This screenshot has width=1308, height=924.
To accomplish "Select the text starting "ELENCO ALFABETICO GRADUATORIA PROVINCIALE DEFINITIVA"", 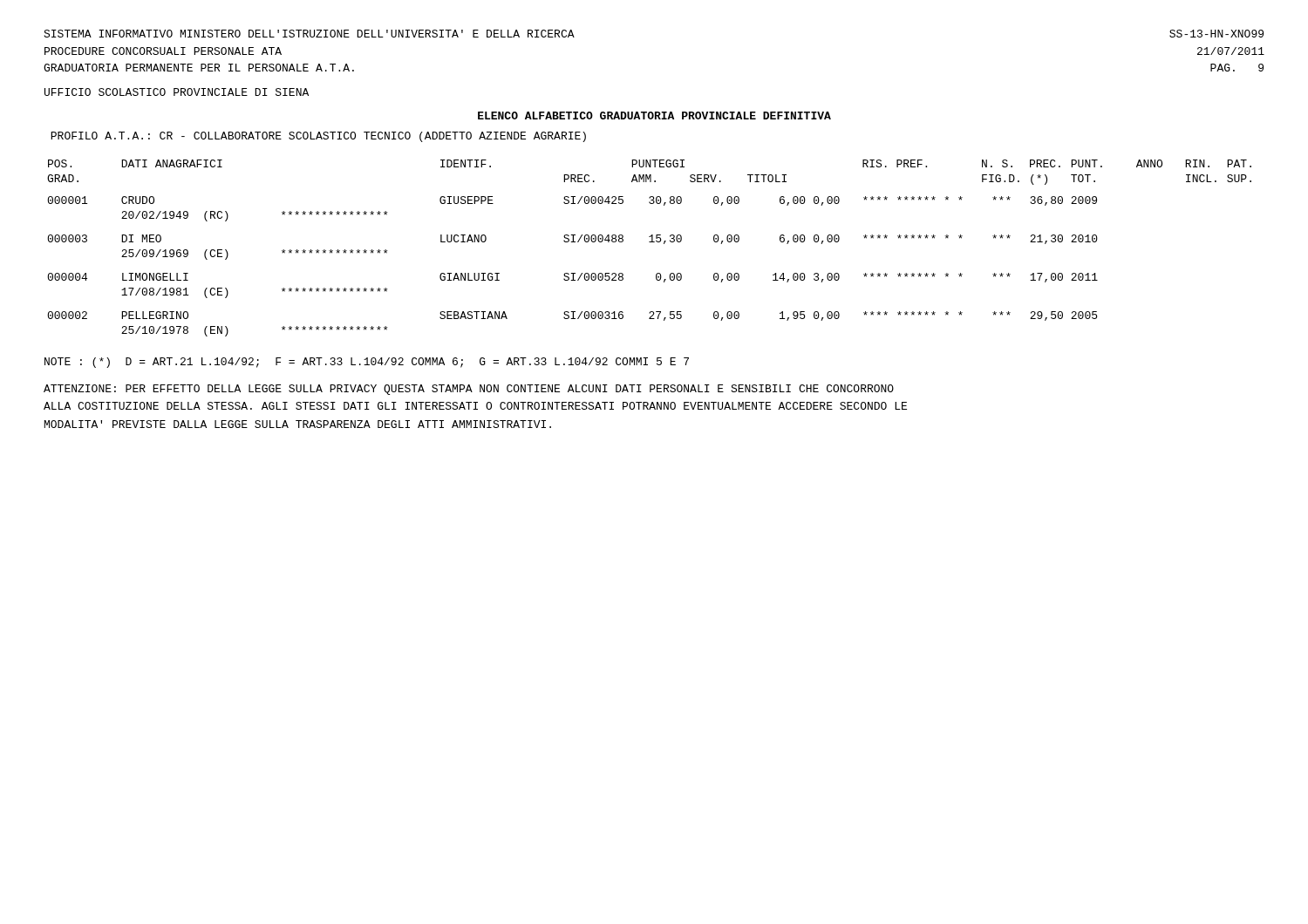I will pyautogui.click(x=654, y=116).
